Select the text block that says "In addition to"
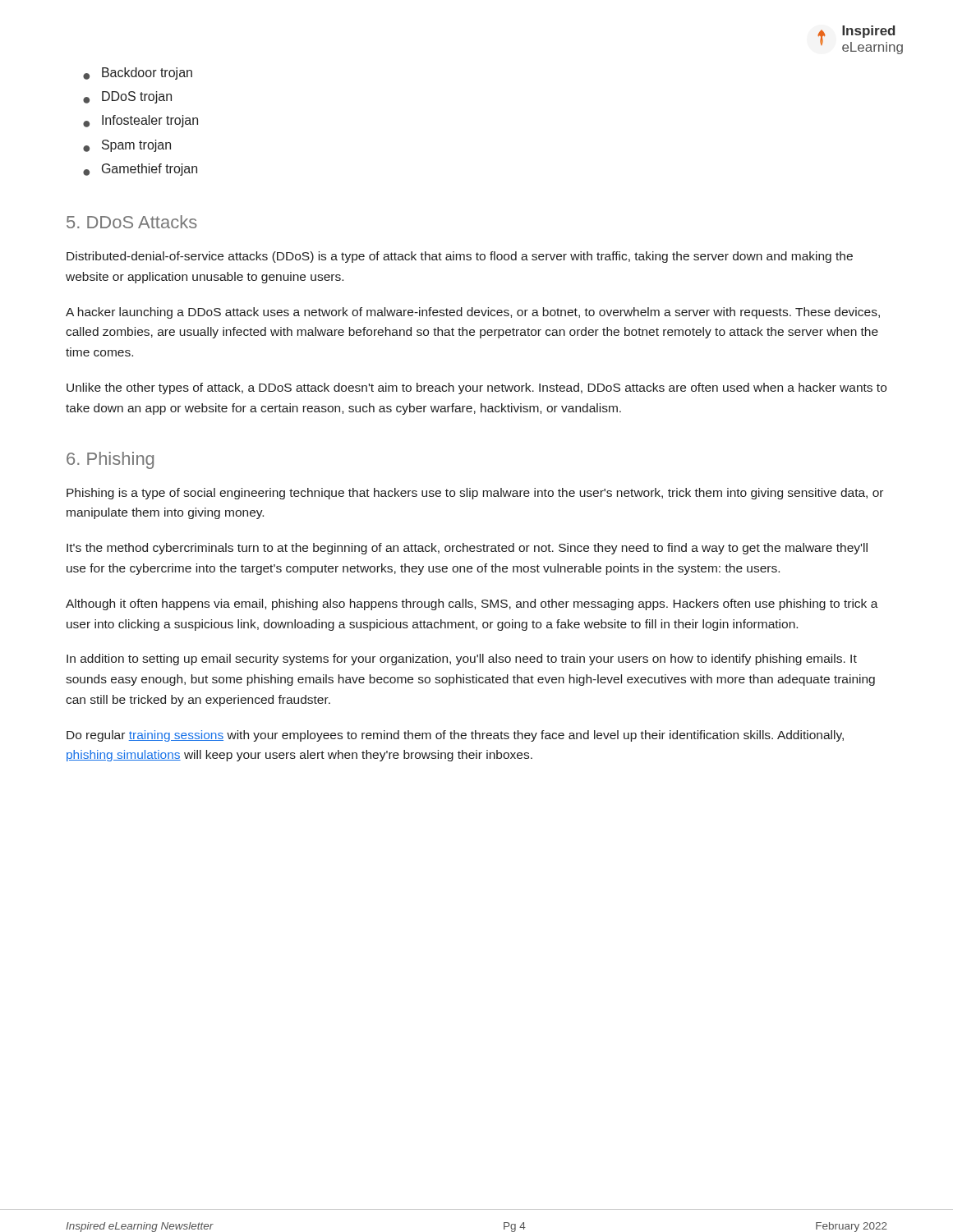The width and height of the screenshot is (953, 1232). (x=471, y=679)
